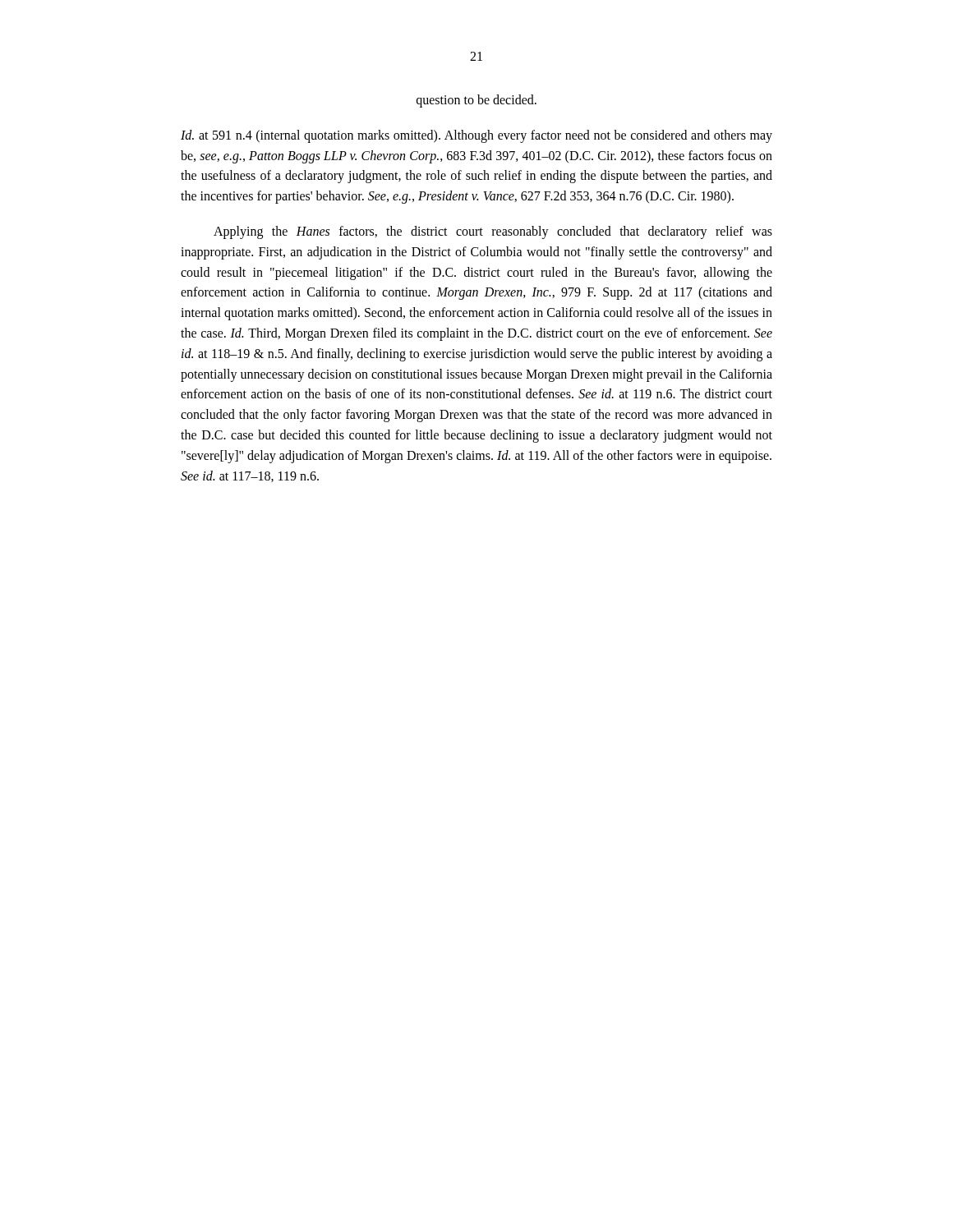This screenshot has width=953, height=1232.
Task: Locate the text block starting "question to be decided."
Action: pos(476,100)
